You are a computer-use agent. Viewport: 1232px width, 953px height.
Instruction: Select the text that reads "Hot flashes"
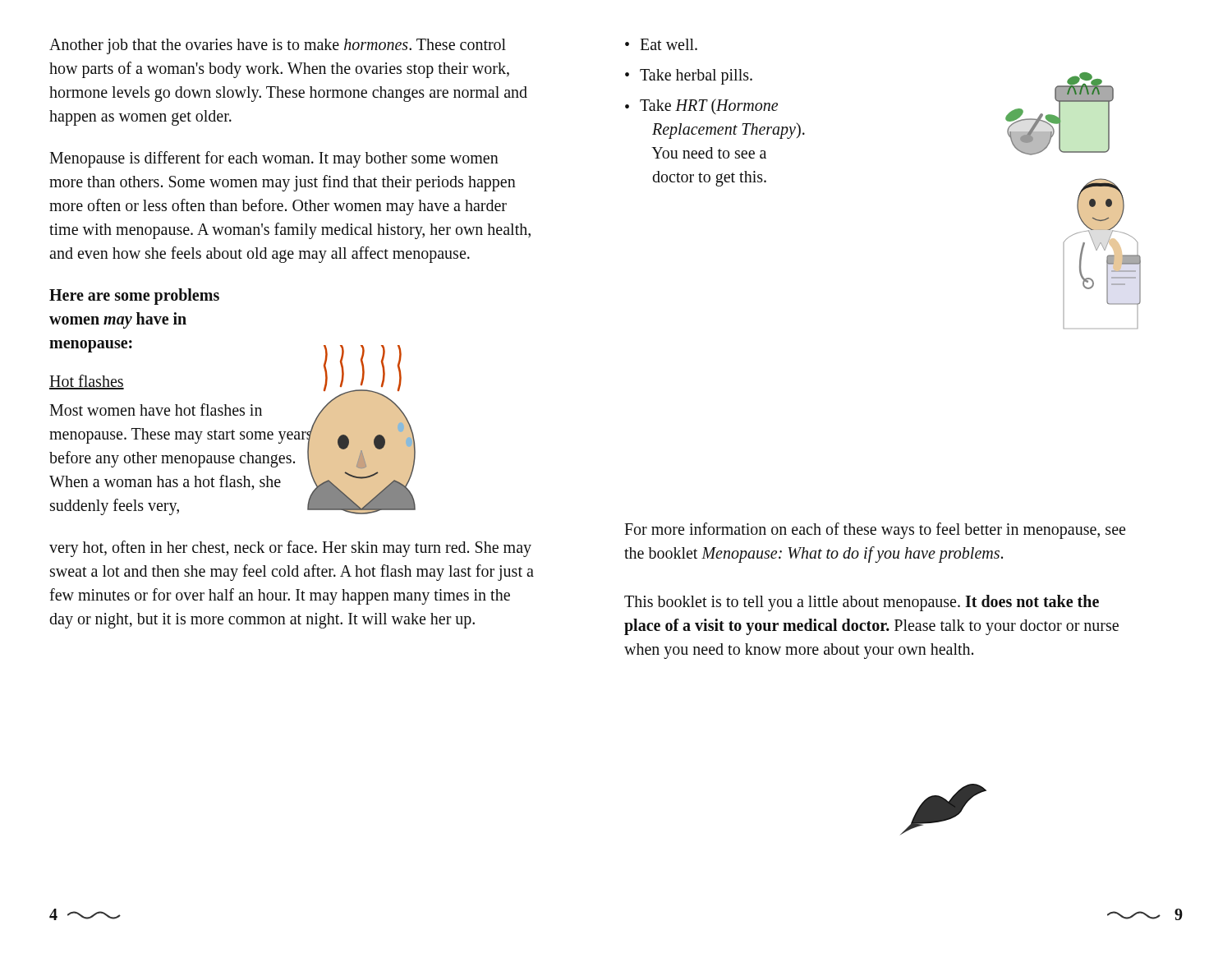coord(86,381)
